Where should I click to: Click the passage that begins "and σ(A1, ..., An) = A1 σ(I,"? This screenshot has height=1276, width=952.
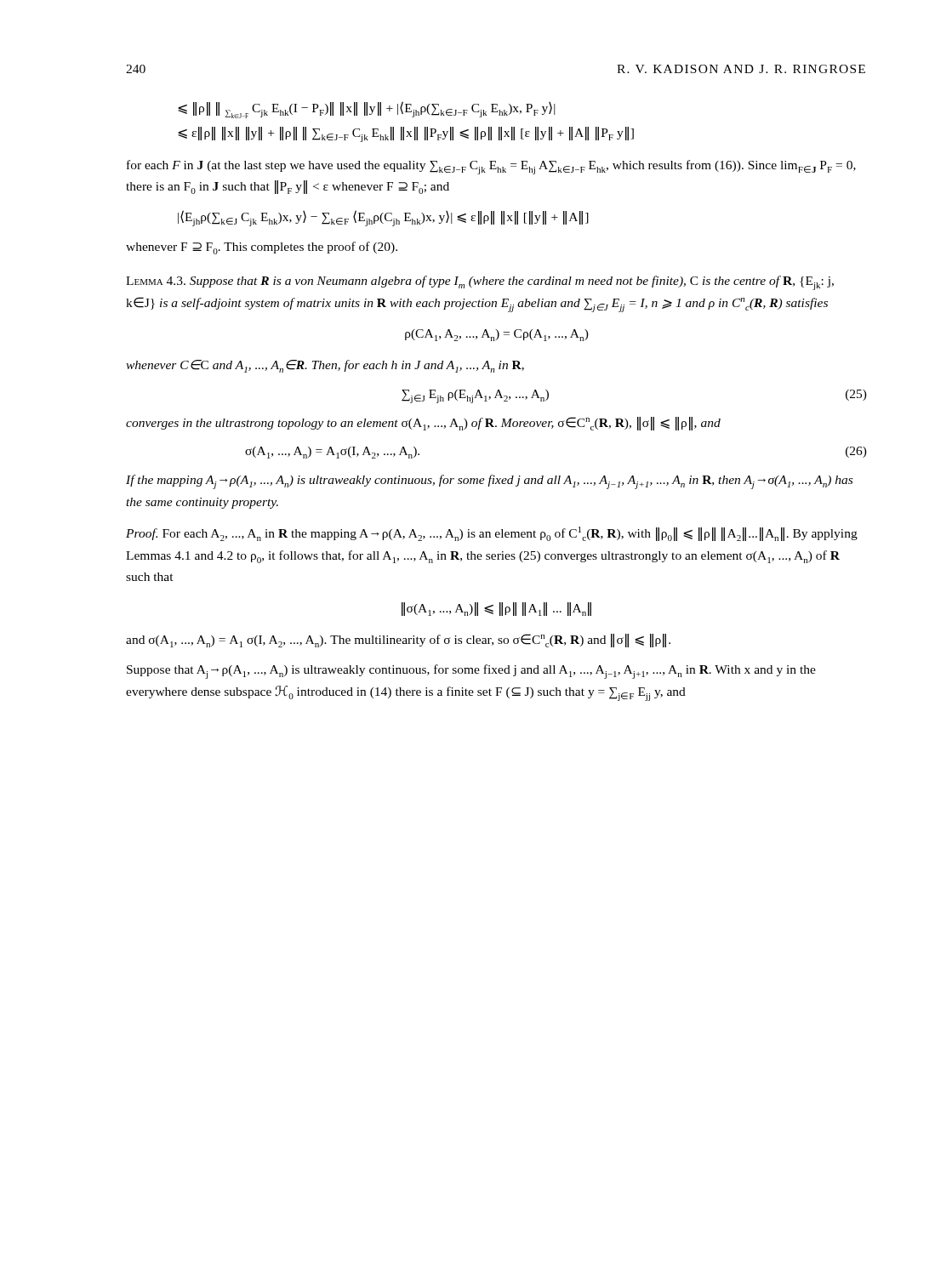(399, 640)
